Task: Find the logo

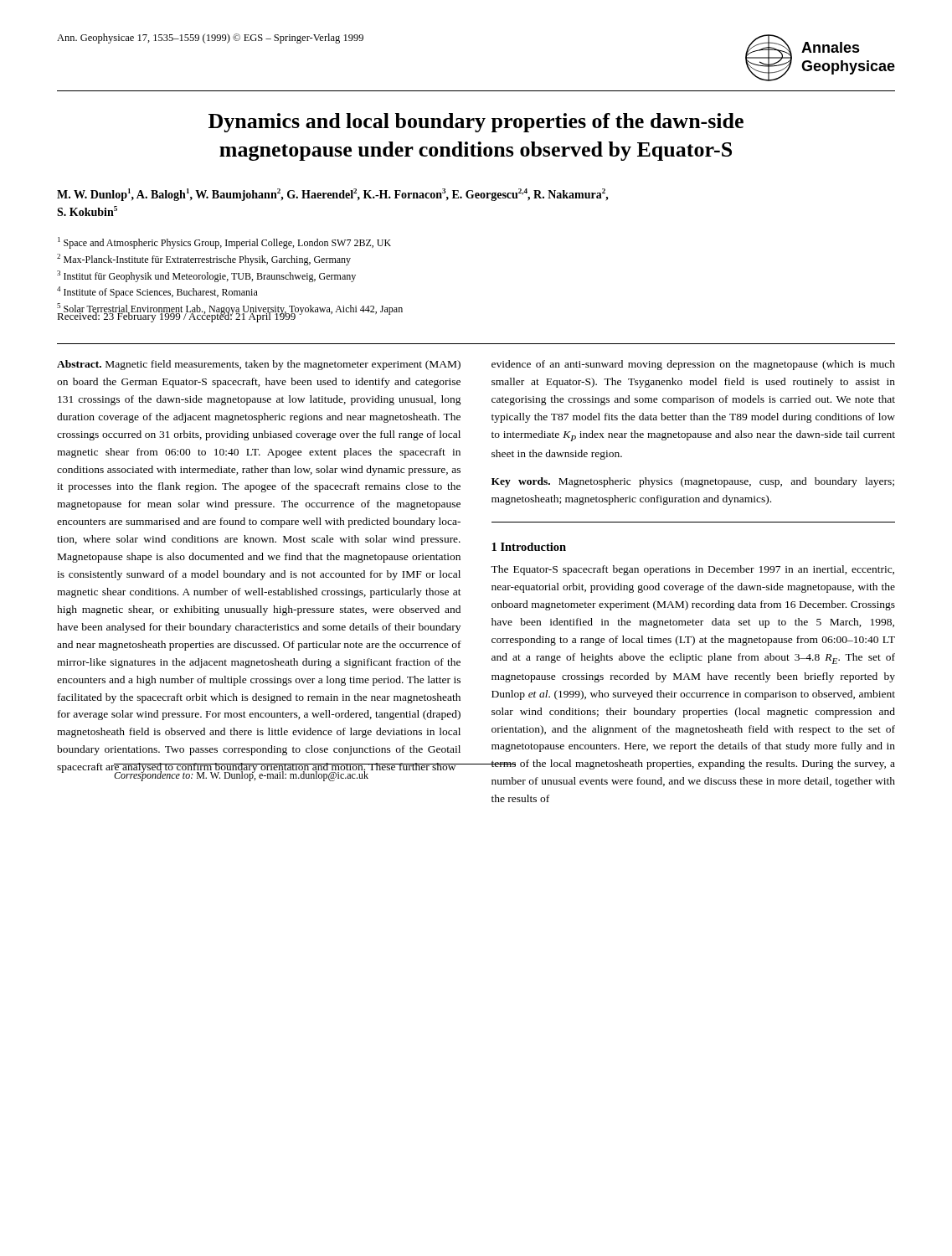Action: click(819, 58)
